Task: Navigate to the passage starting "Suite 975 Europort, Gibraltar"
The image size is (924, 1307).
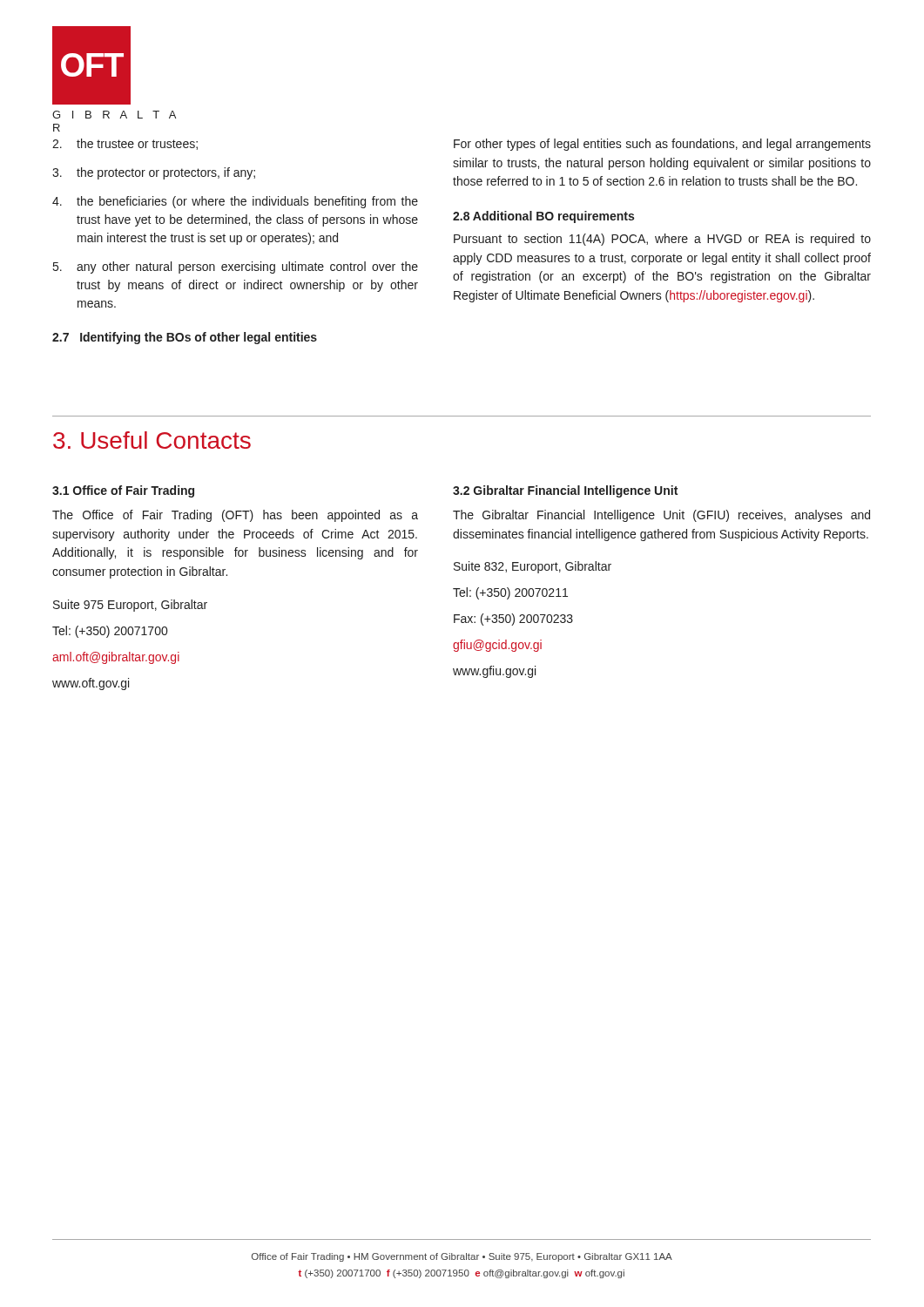Action: point(130,604)
